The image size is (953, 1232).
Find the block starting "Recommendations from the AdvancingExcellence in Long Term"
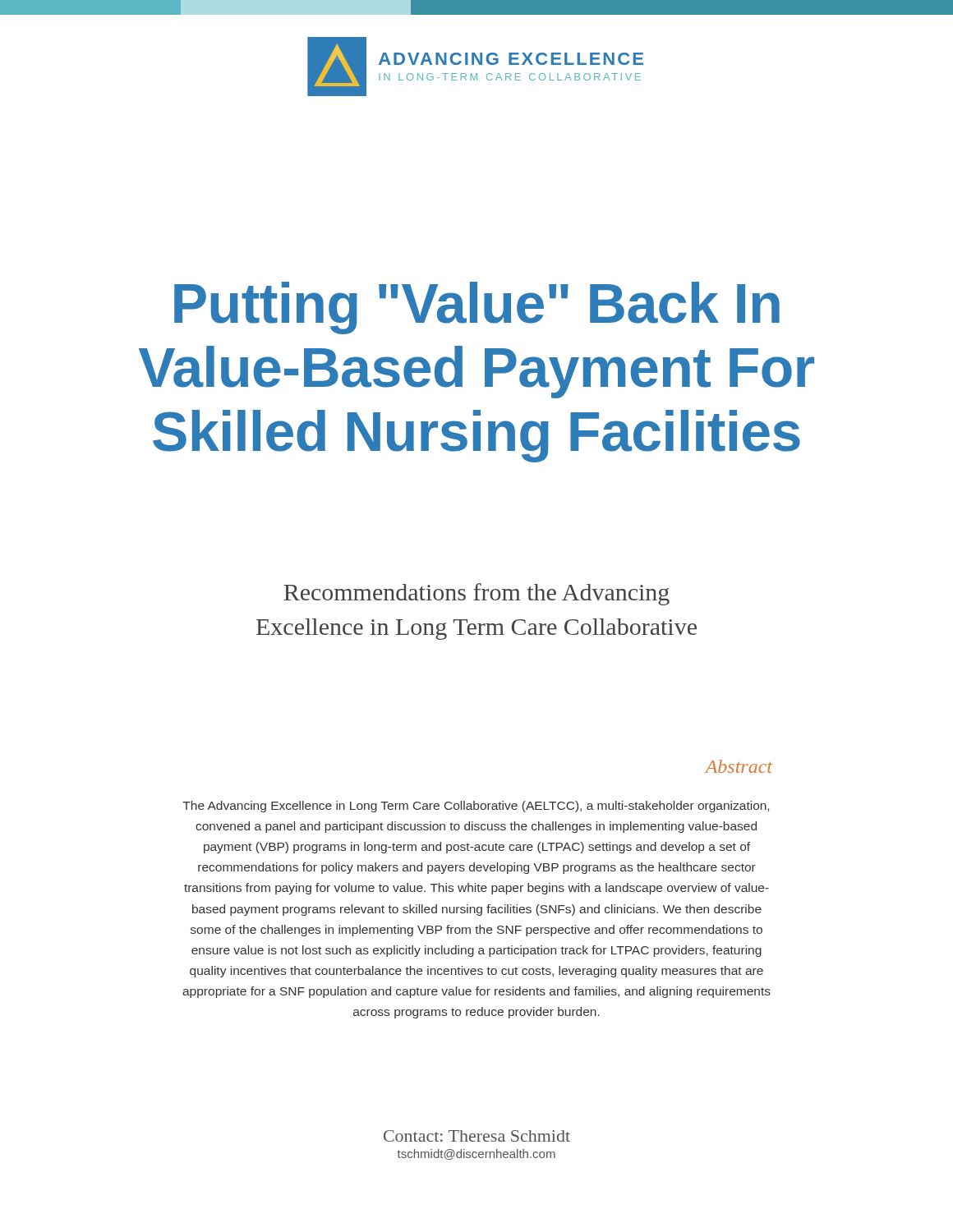coord(476,609)
